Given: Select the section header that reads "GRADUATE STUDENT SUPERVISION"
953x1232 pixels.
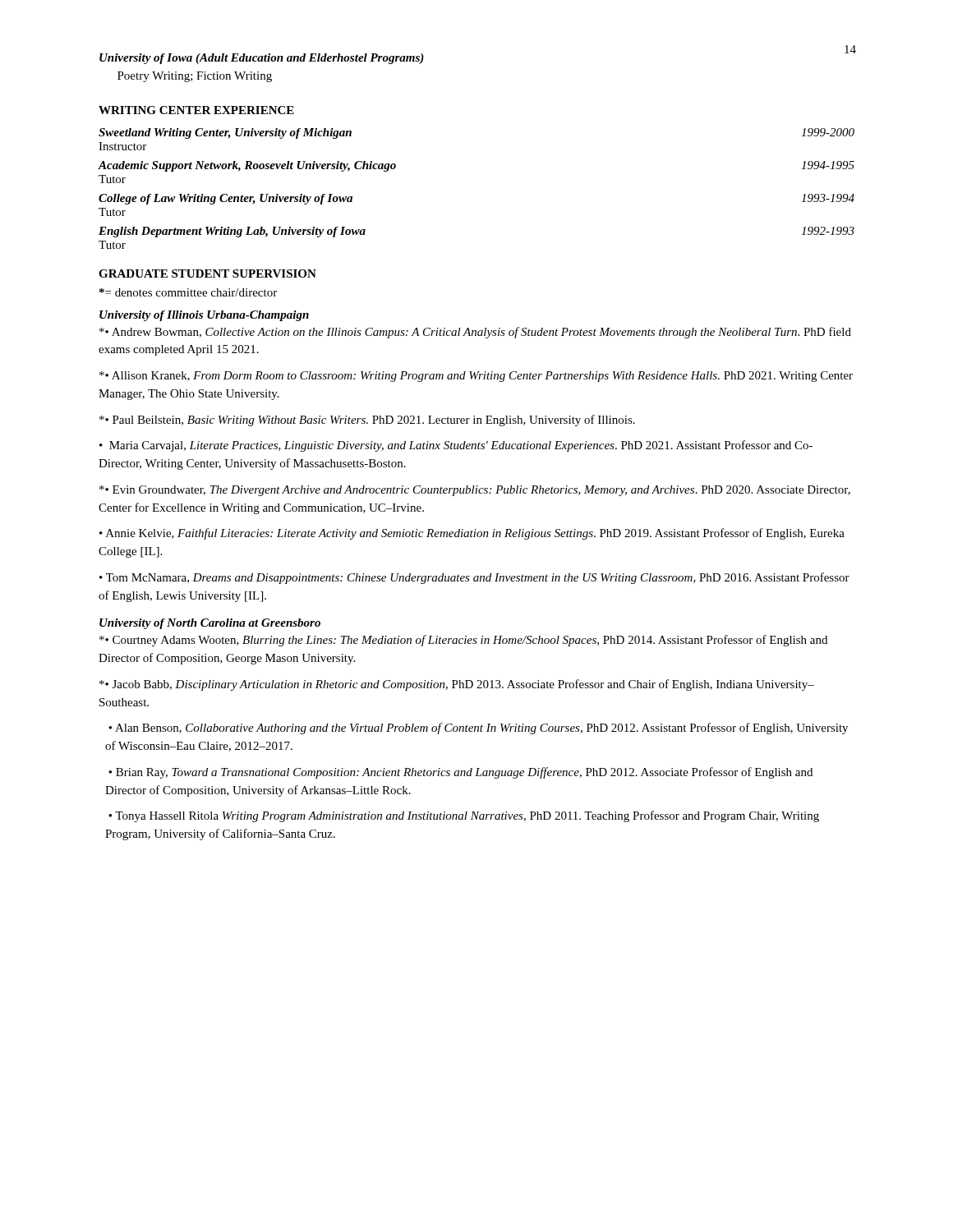Looking at the screenshot, I should point(207,273).
